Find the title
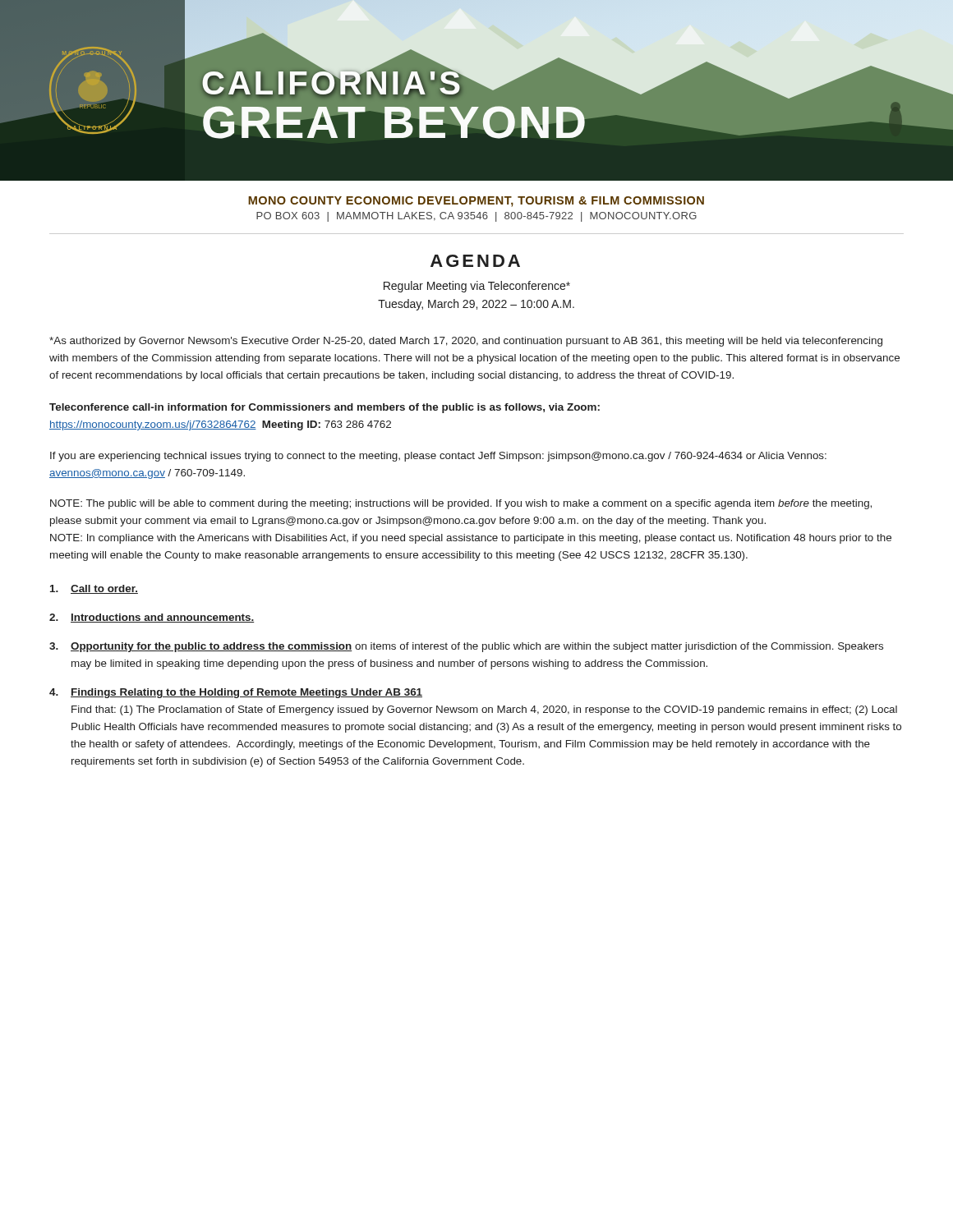 point(476,261)
